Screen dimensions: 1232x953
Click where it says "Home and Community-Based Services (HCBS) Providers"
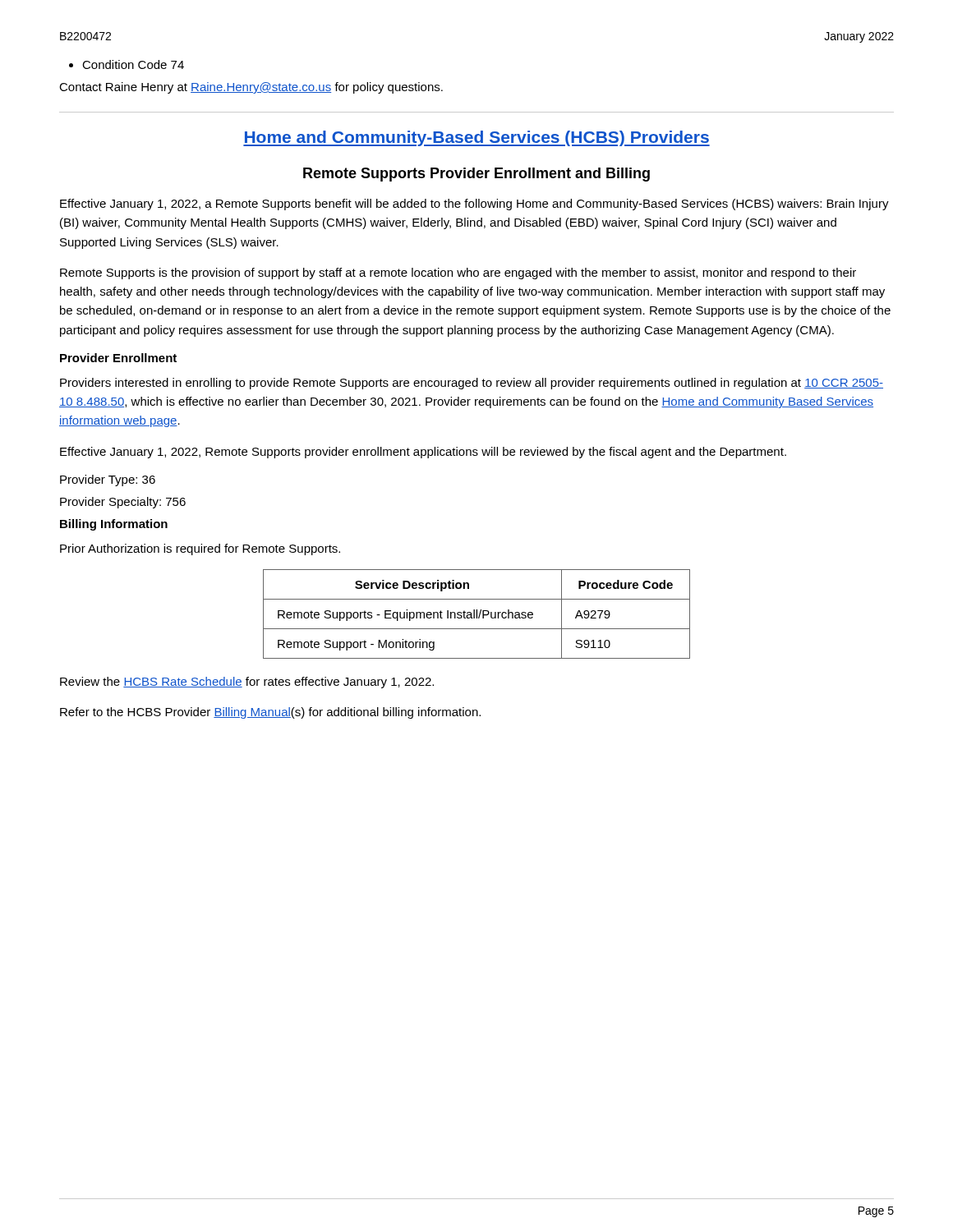(x=476, y=137)
